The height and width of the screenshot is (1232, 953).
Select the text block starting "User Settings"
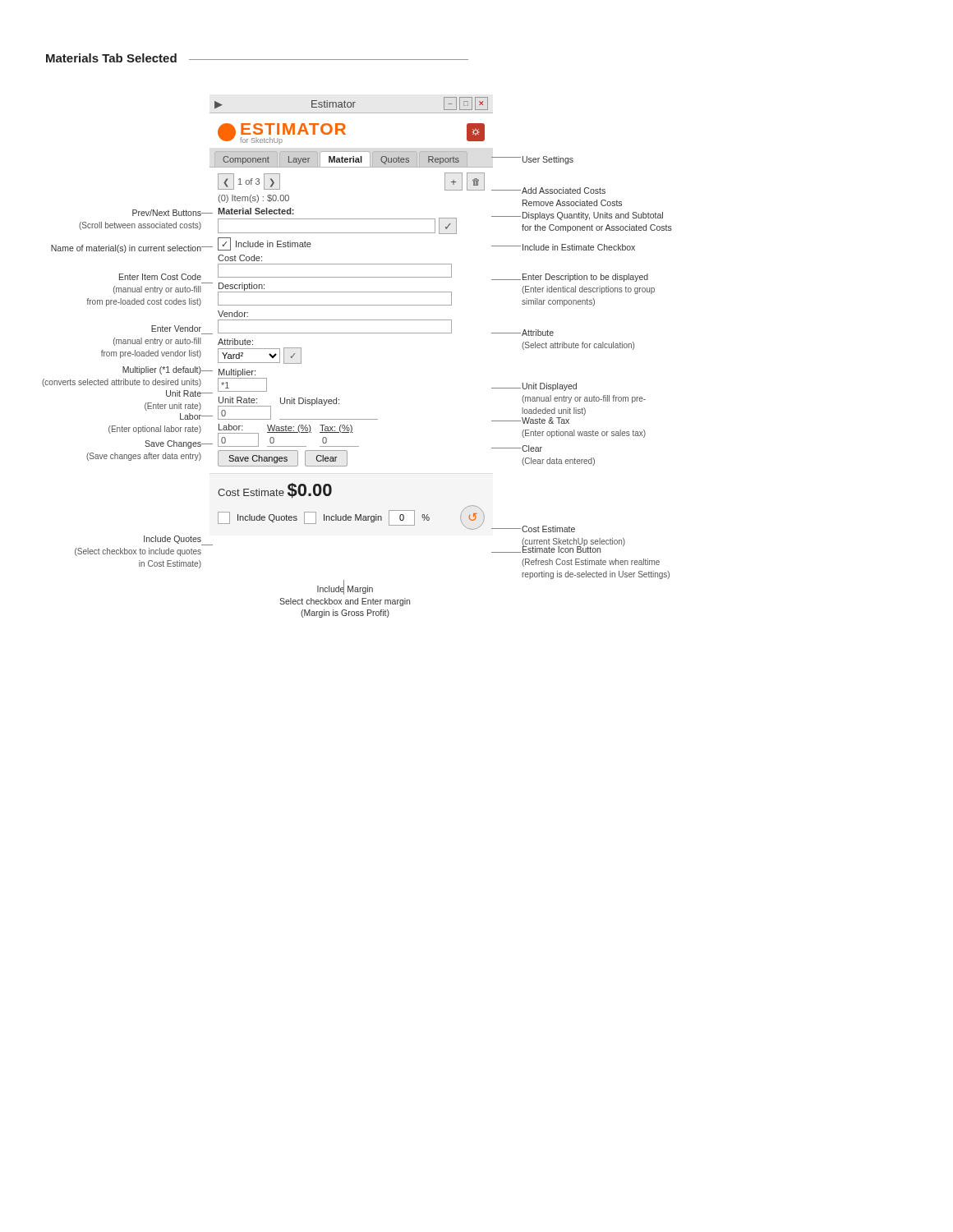point(548,159)
